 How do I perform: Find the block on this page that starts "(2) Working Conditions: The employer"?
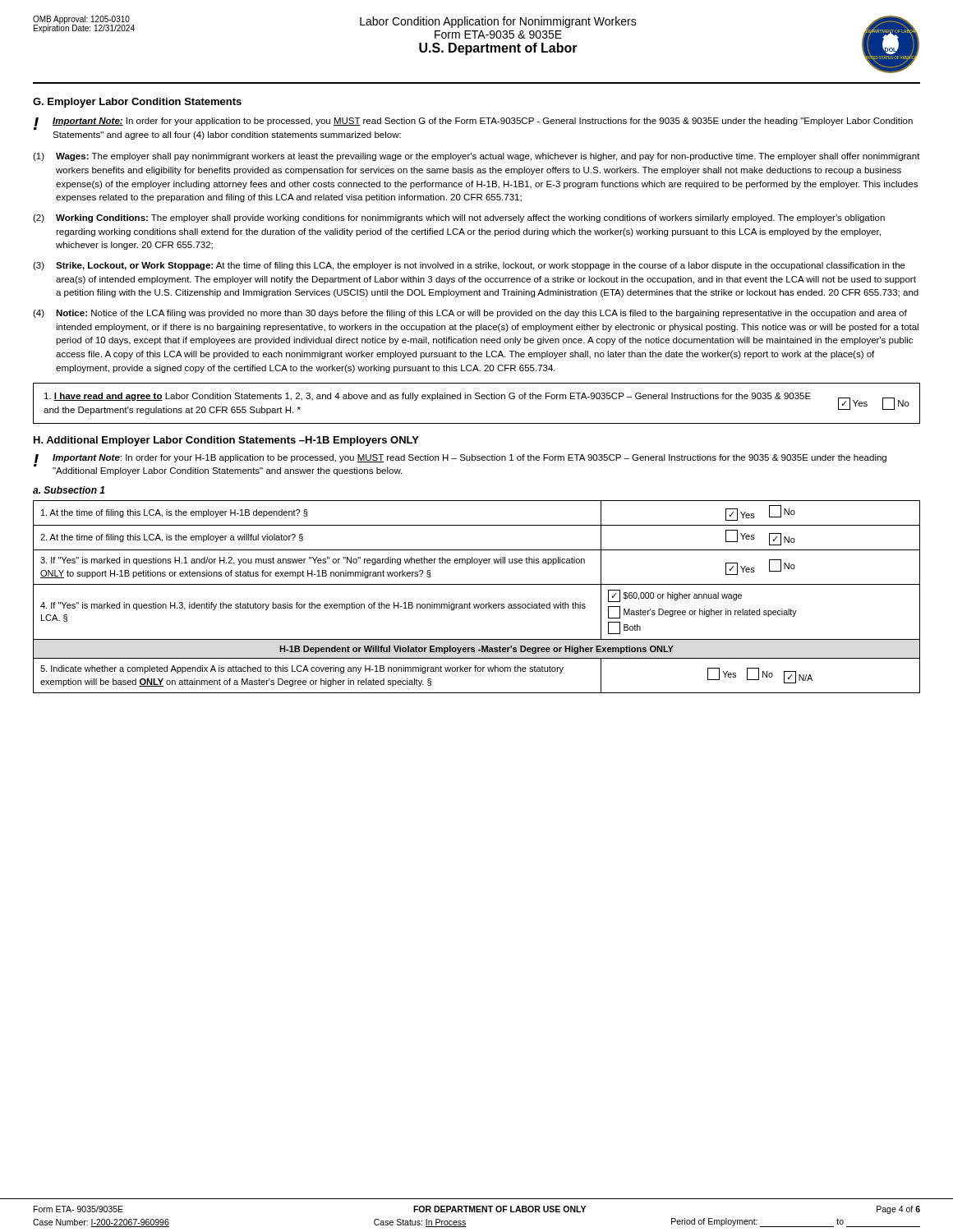pos(476,232)
